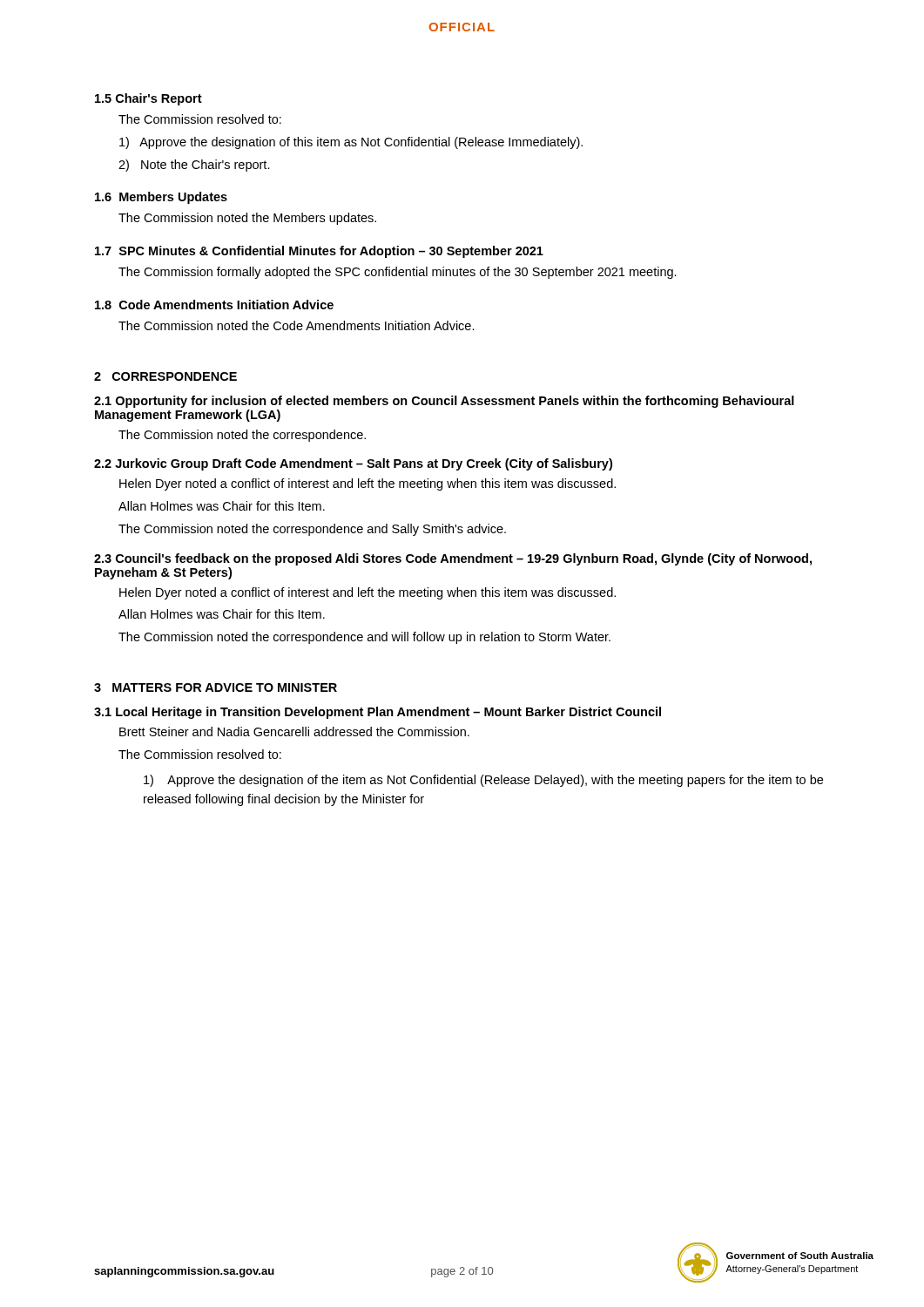Image resolution: width=924 pixels, height=1307 pixels.
Task: Select the element starting "The Commission formally adopted"
Action: pos(398,272)
